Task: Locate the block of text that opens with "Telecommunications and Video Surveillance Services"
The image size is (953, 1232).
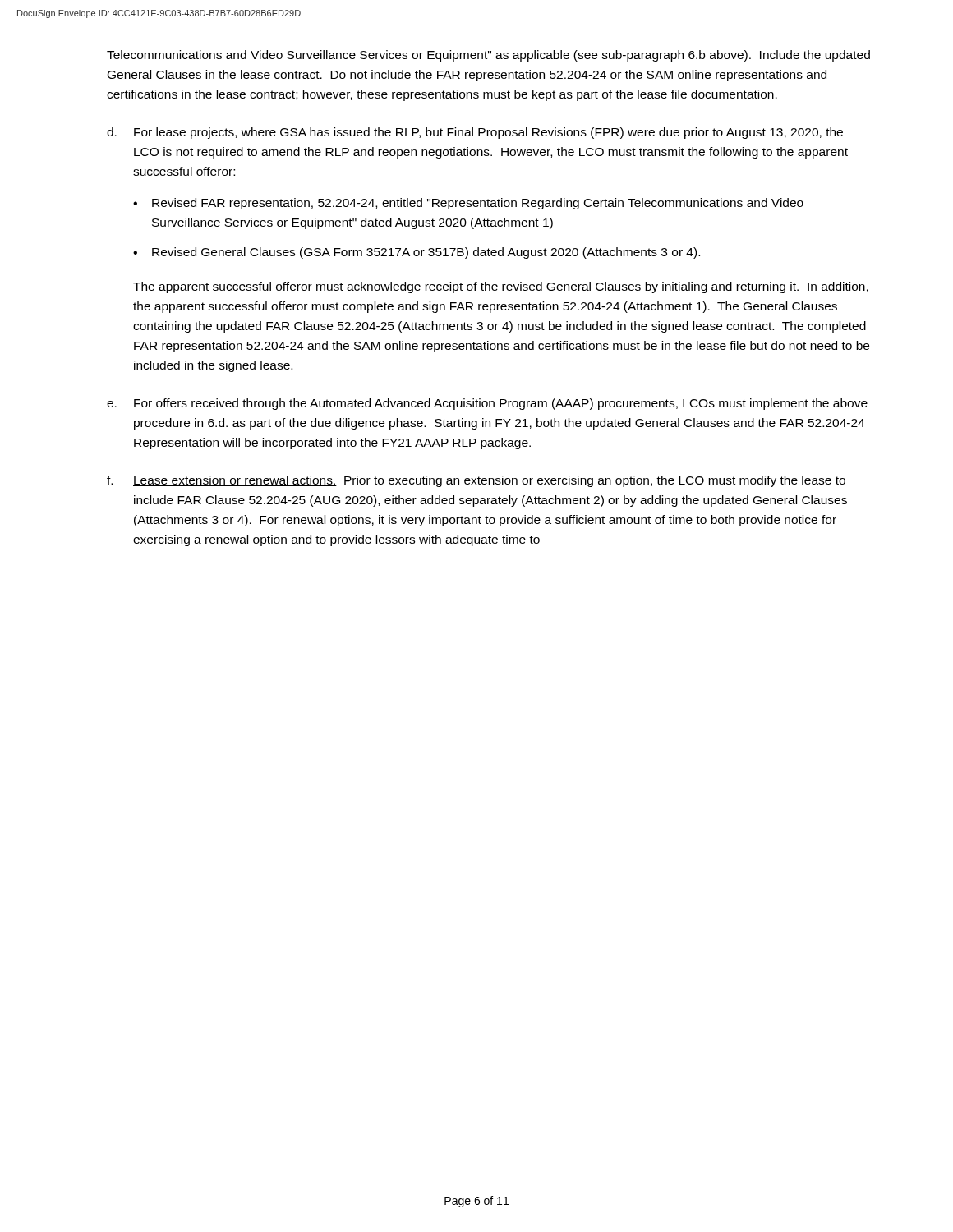Action: coord(489,74)
